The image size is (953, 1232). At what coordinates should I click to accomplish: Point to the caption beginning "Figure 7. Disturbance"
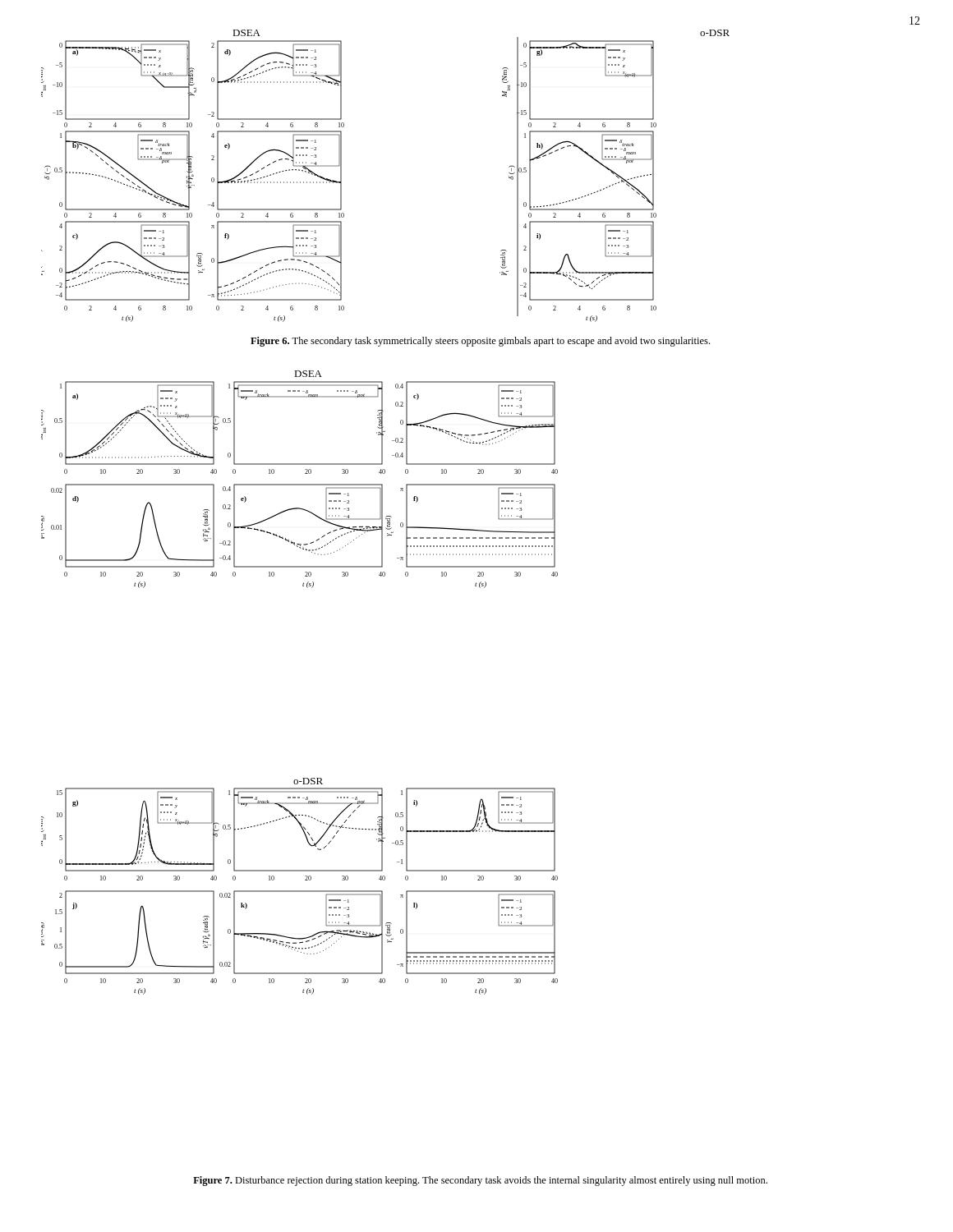coord(481,1180)
